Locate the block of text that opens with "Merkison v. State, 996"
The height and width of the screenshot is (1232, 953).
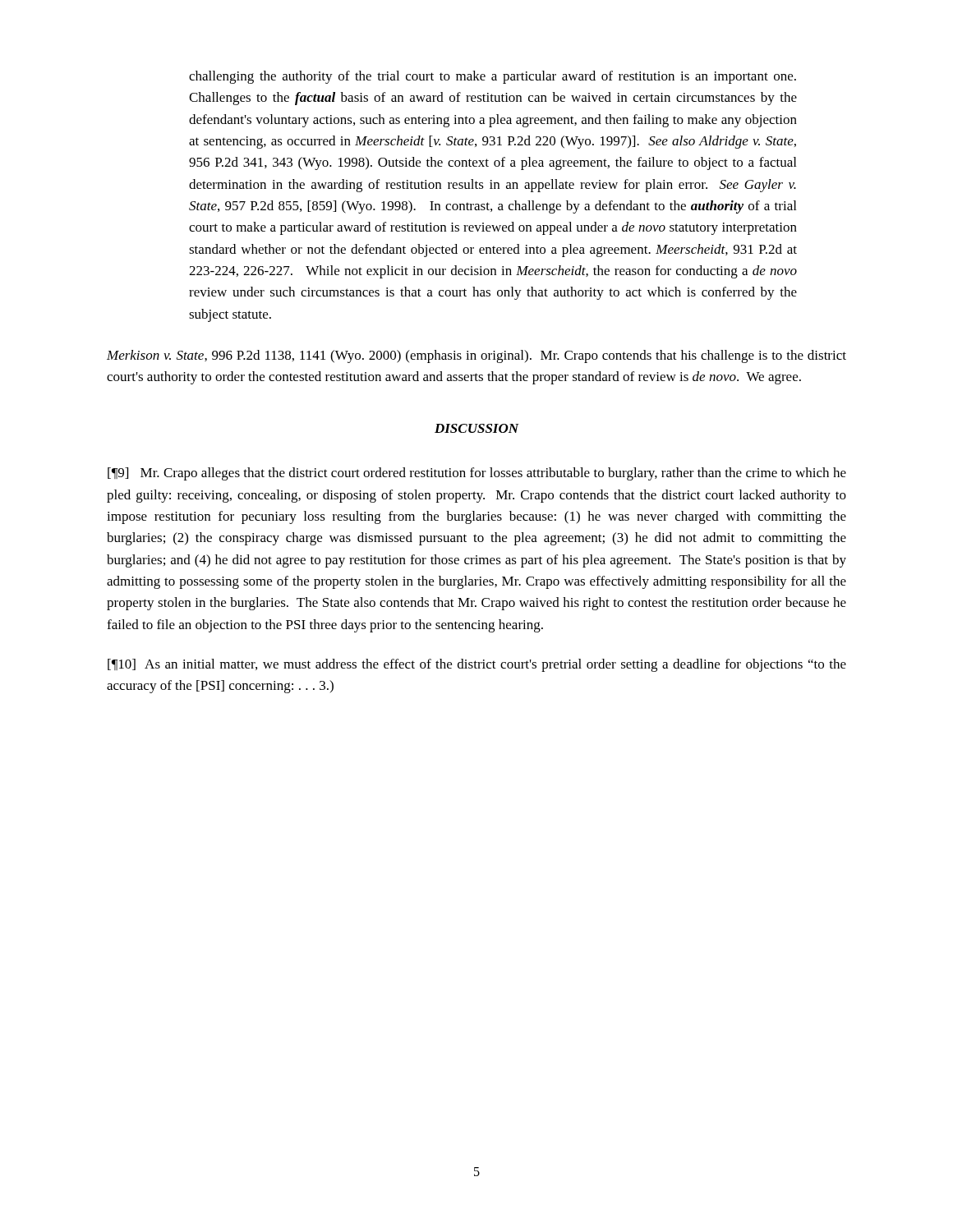point(476,366)
